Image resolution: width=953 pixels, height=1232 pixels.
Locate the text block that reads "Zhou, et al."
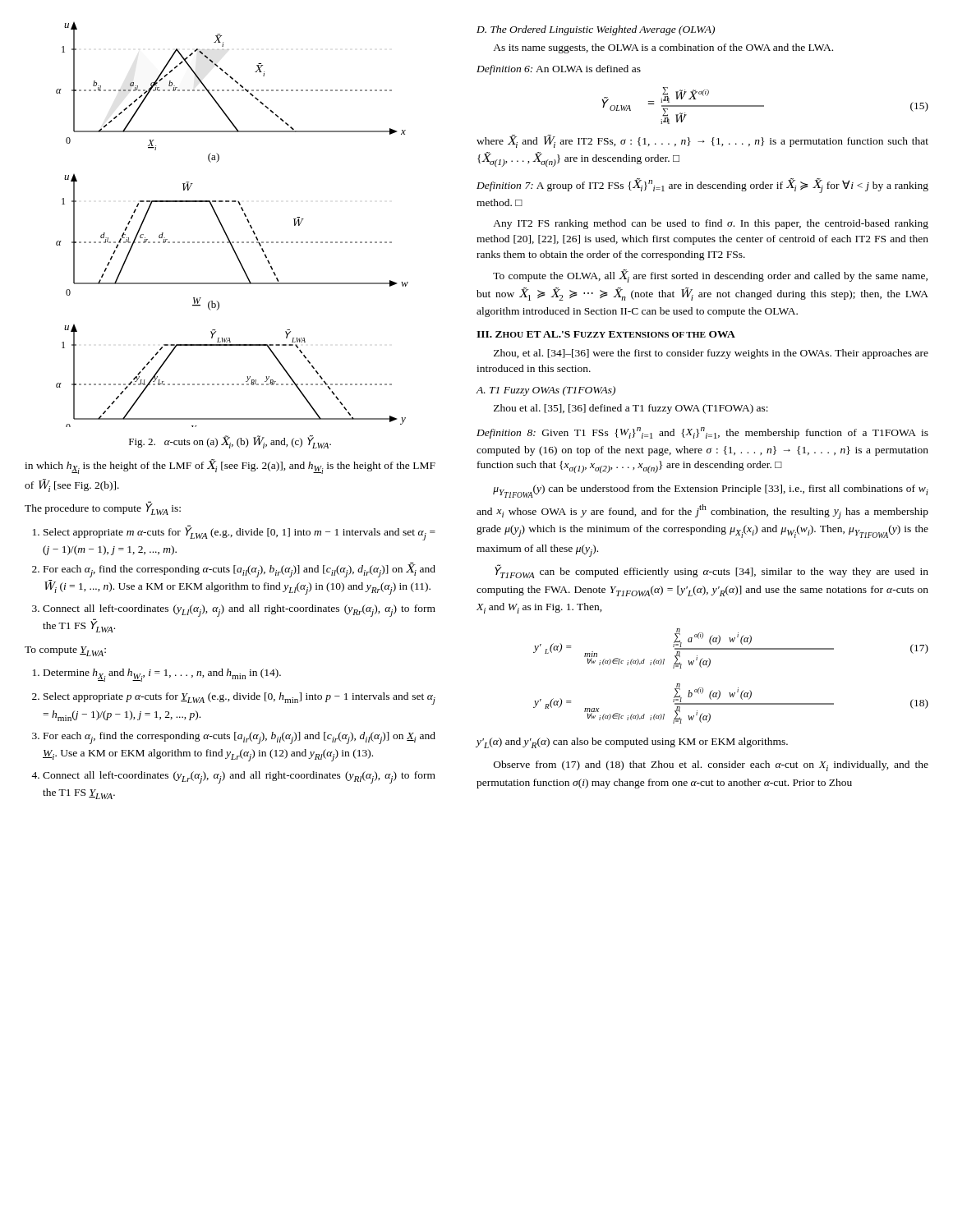click(x=702, y=361)
